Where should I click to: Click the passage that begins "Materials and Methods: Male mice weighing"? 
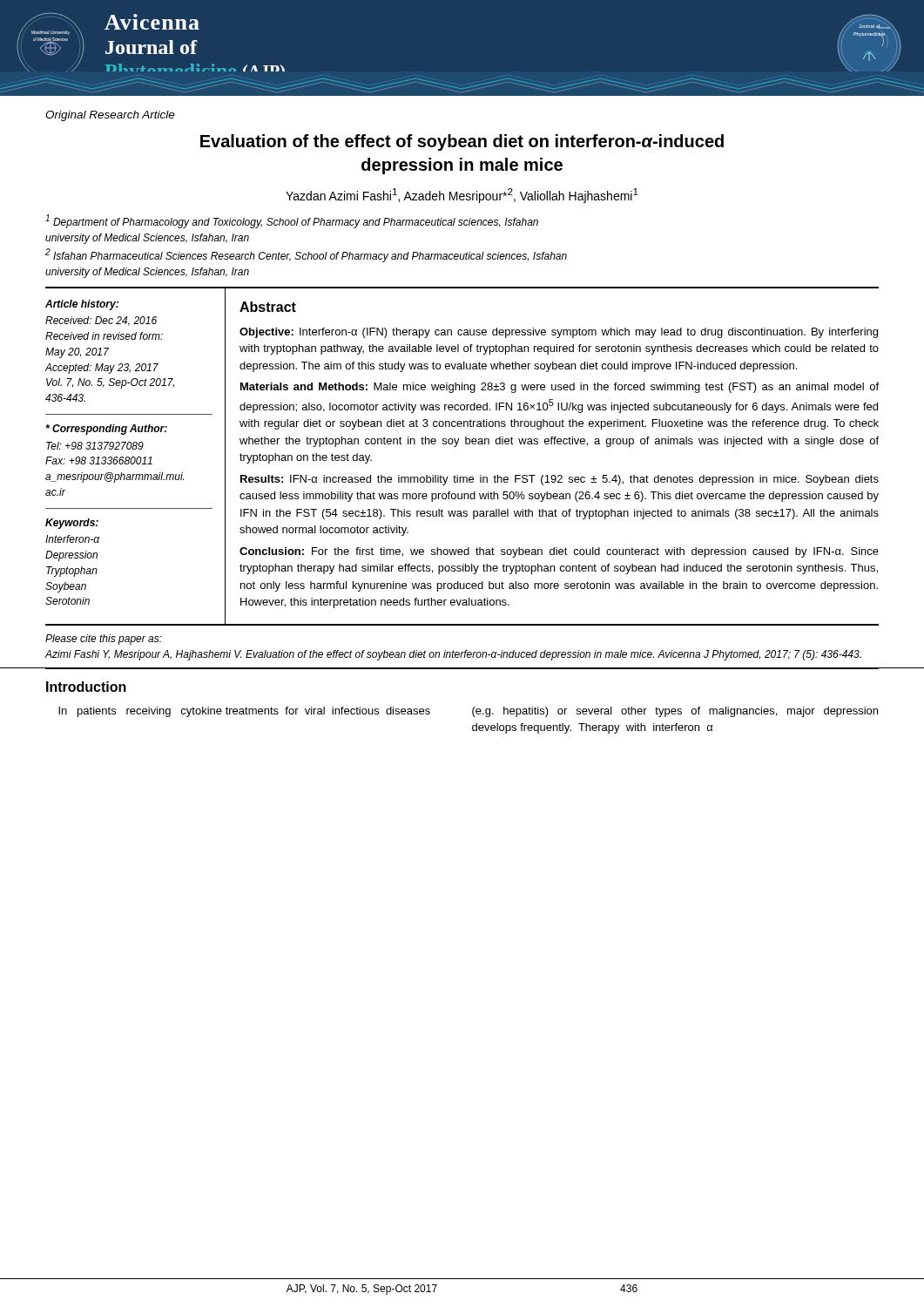pyautogui.click(x=559, y=422)
